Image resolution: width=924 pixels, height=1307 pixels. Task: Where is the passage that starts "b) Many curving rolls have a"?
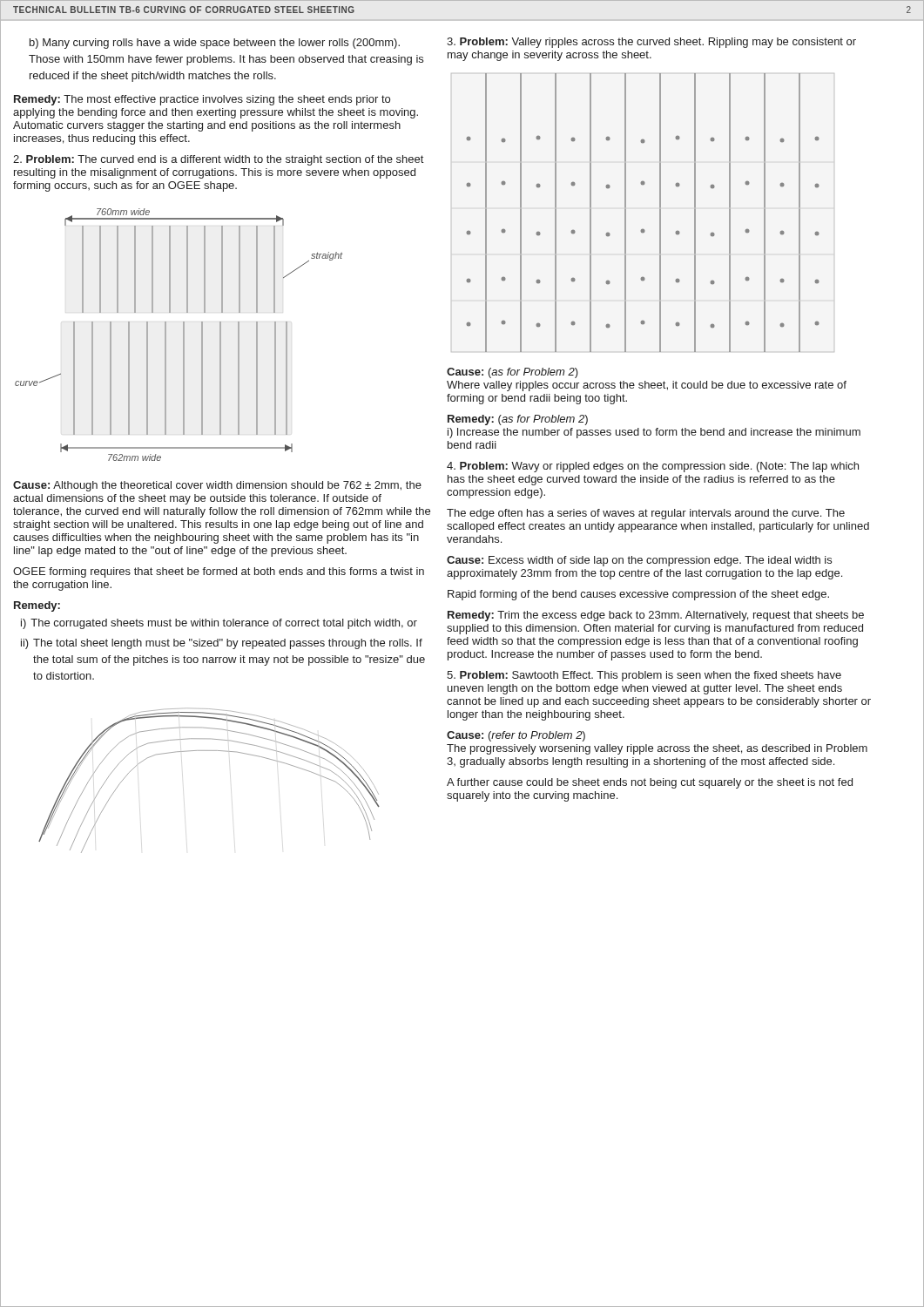tap(226, 59)
